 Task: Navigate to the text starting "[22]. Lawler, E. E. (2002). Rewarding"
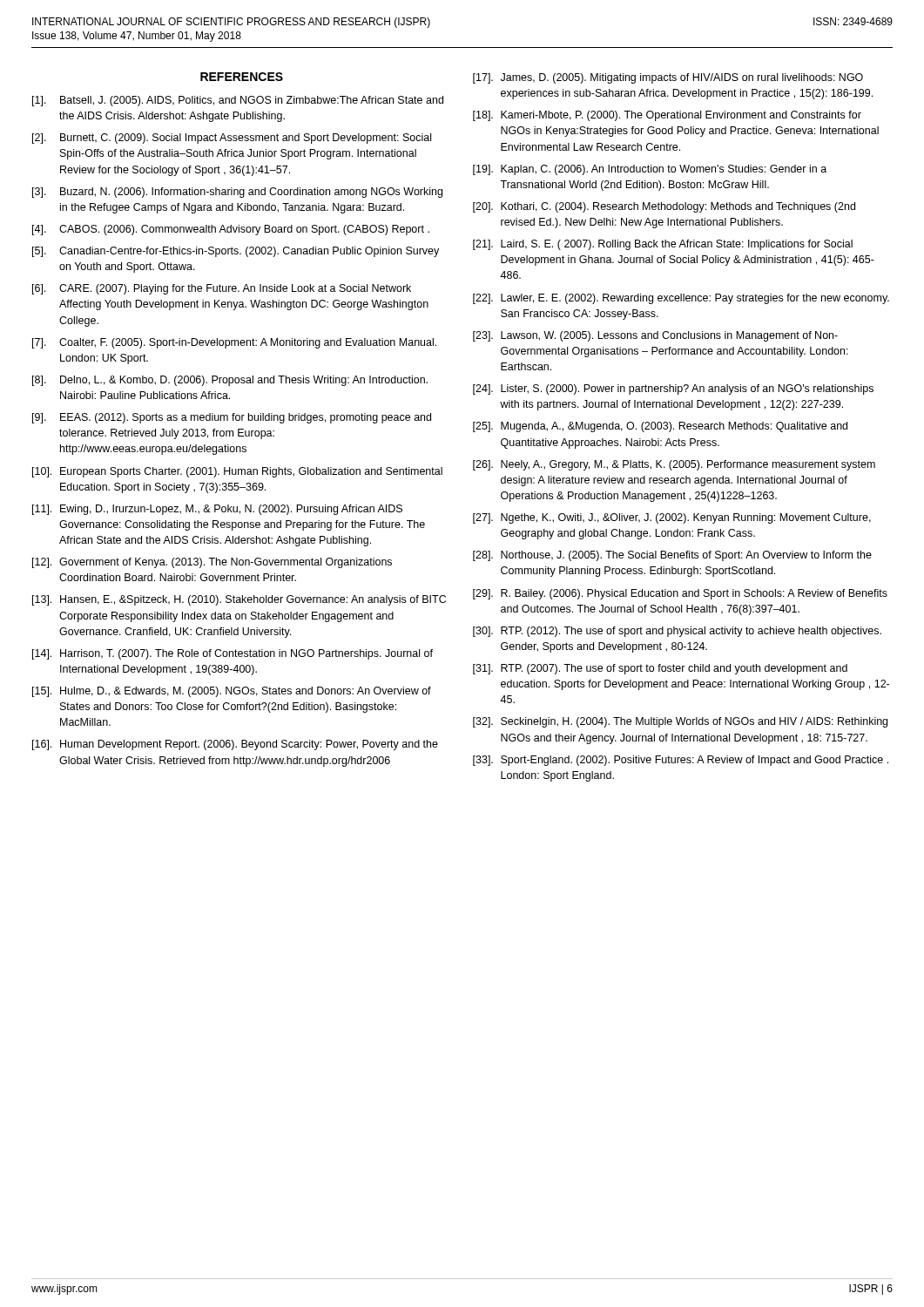683,306
